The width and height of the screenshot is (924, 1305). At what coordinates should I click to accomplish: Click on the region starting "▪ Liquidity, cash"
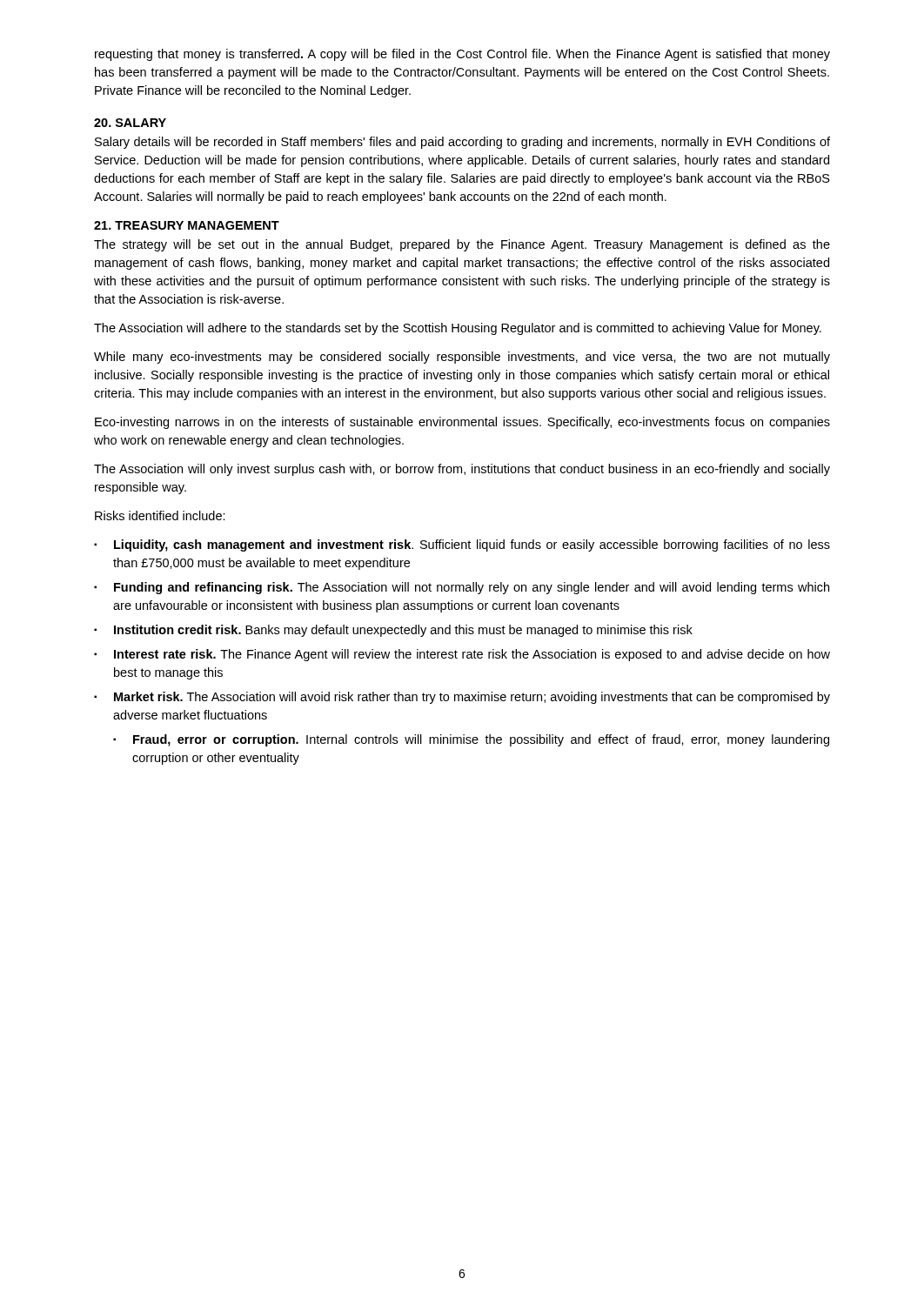point(462,554)
